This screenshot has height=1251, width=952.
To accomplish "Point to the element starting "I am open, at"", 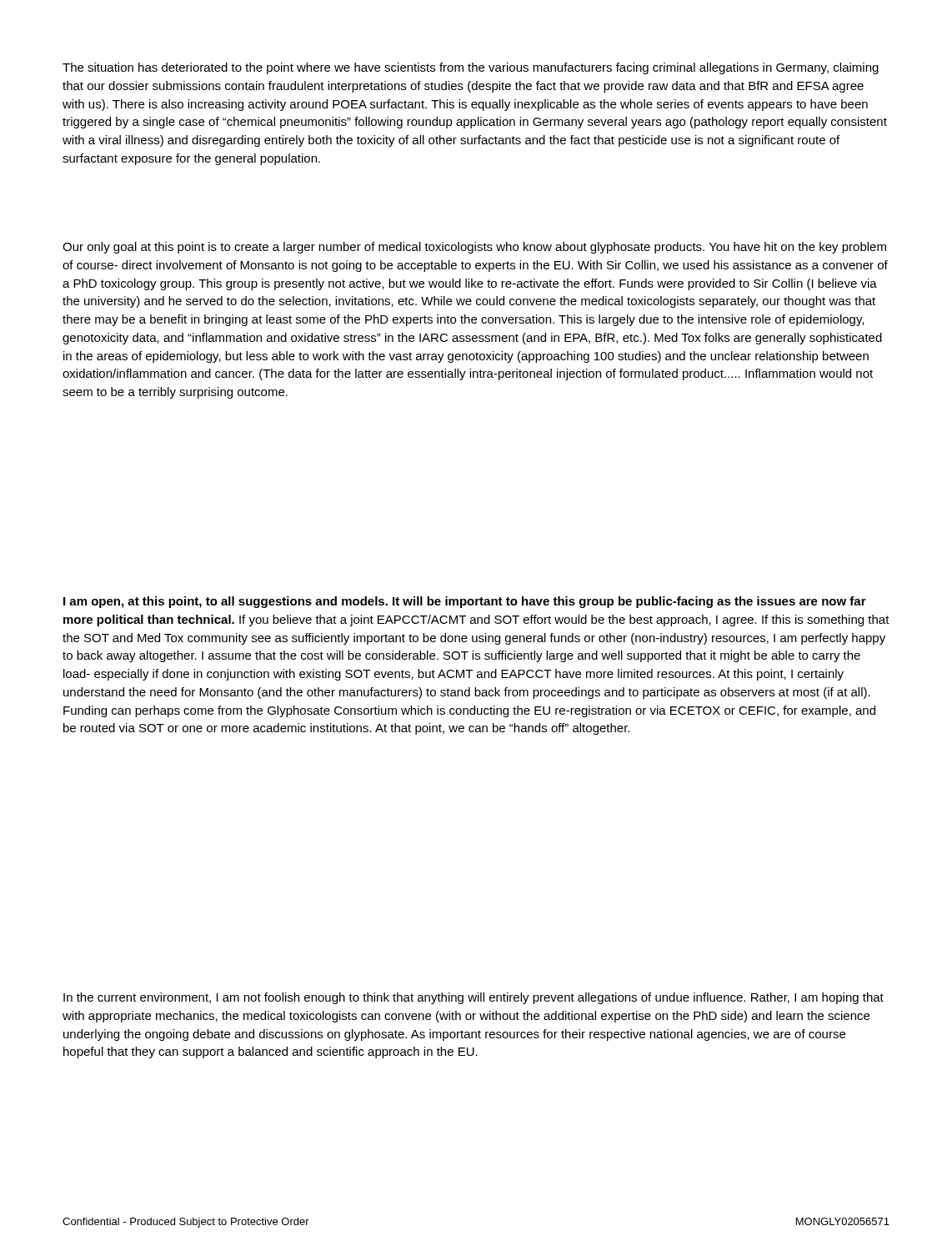I will click(x=476, y=665).
